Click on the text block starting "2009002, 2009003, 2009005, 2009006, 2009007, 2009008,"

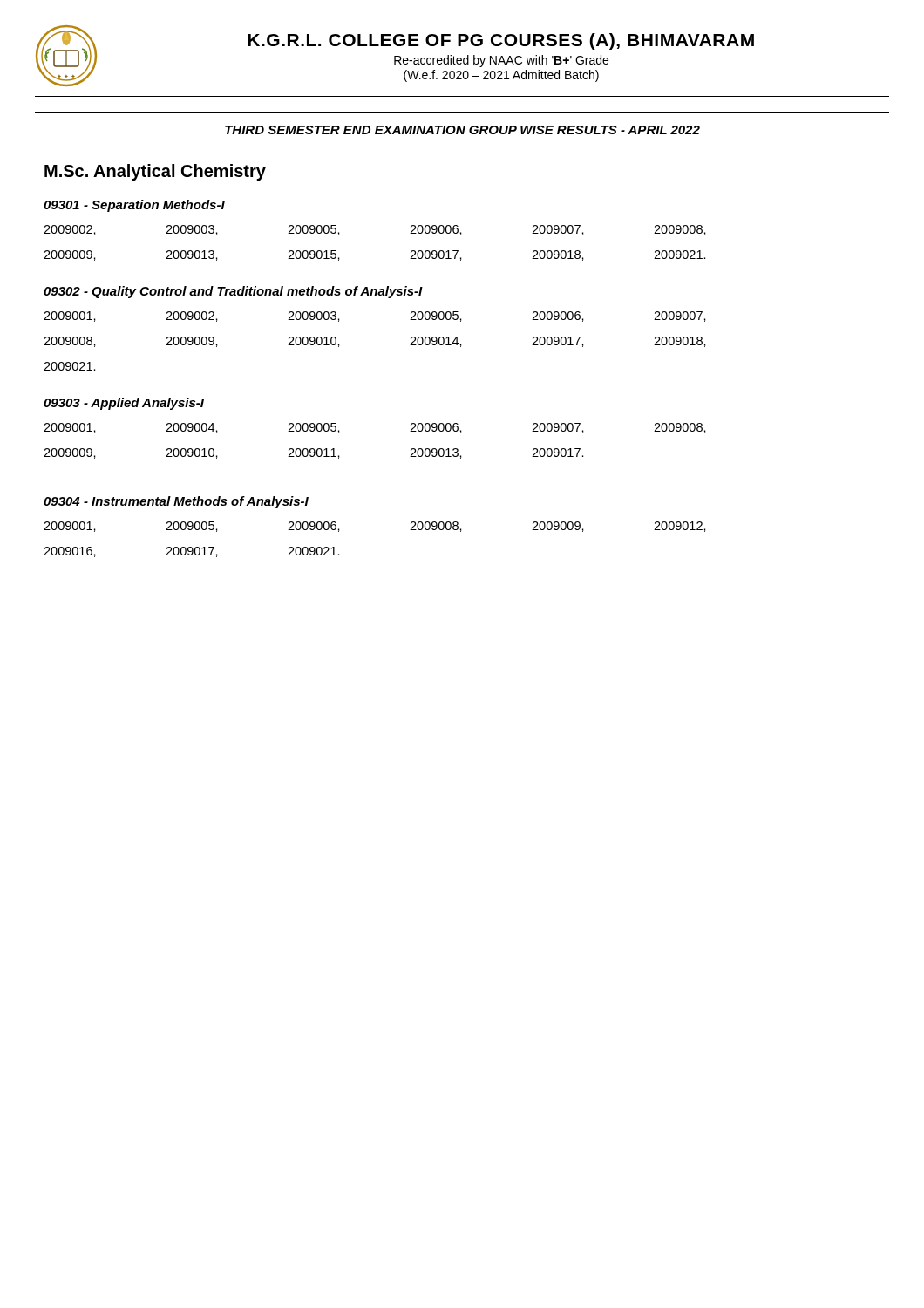[410, 242]
